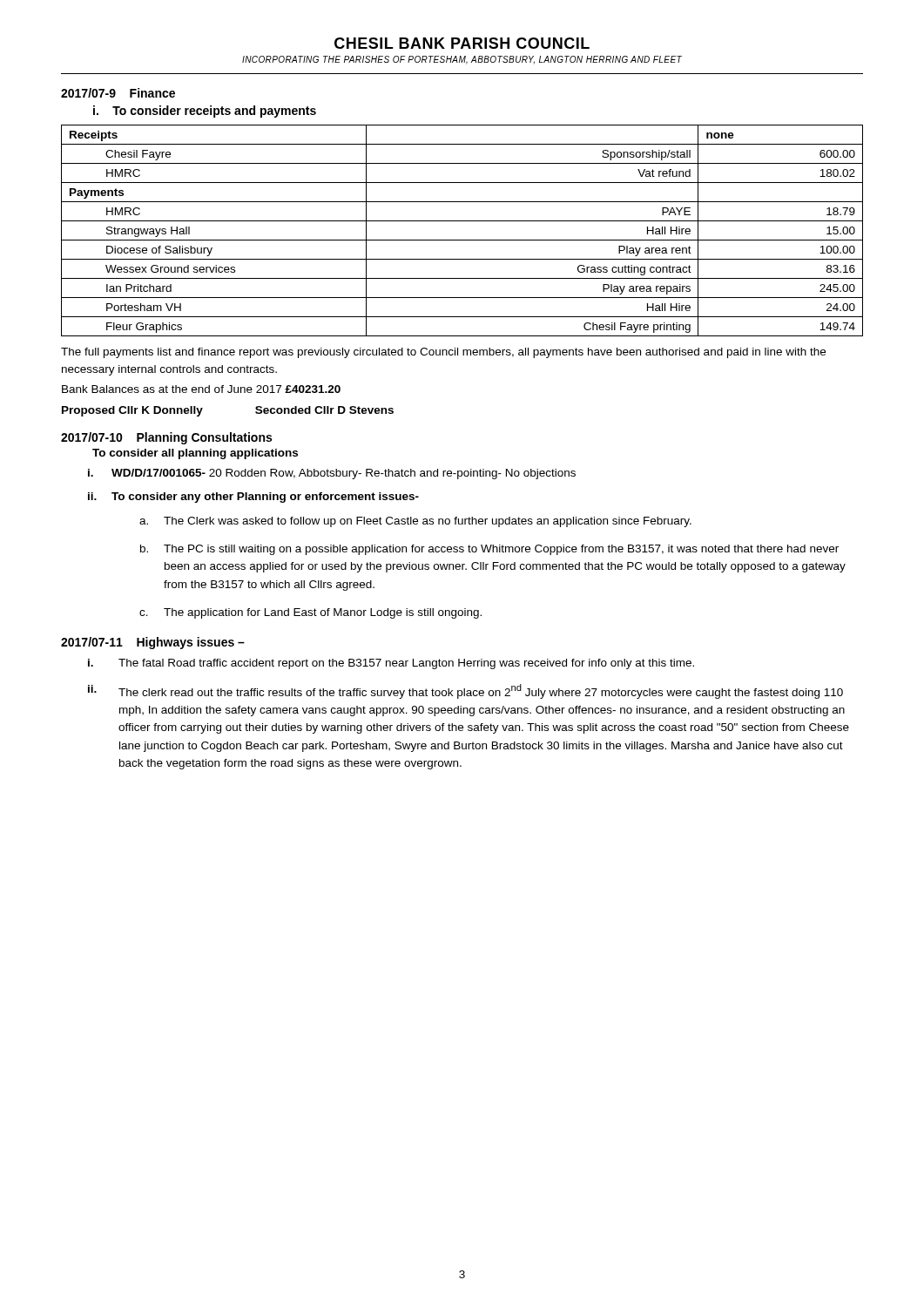Select the element starting "Incorporating the parishes of"
The image size is (924, 1307).
[462, 60]
